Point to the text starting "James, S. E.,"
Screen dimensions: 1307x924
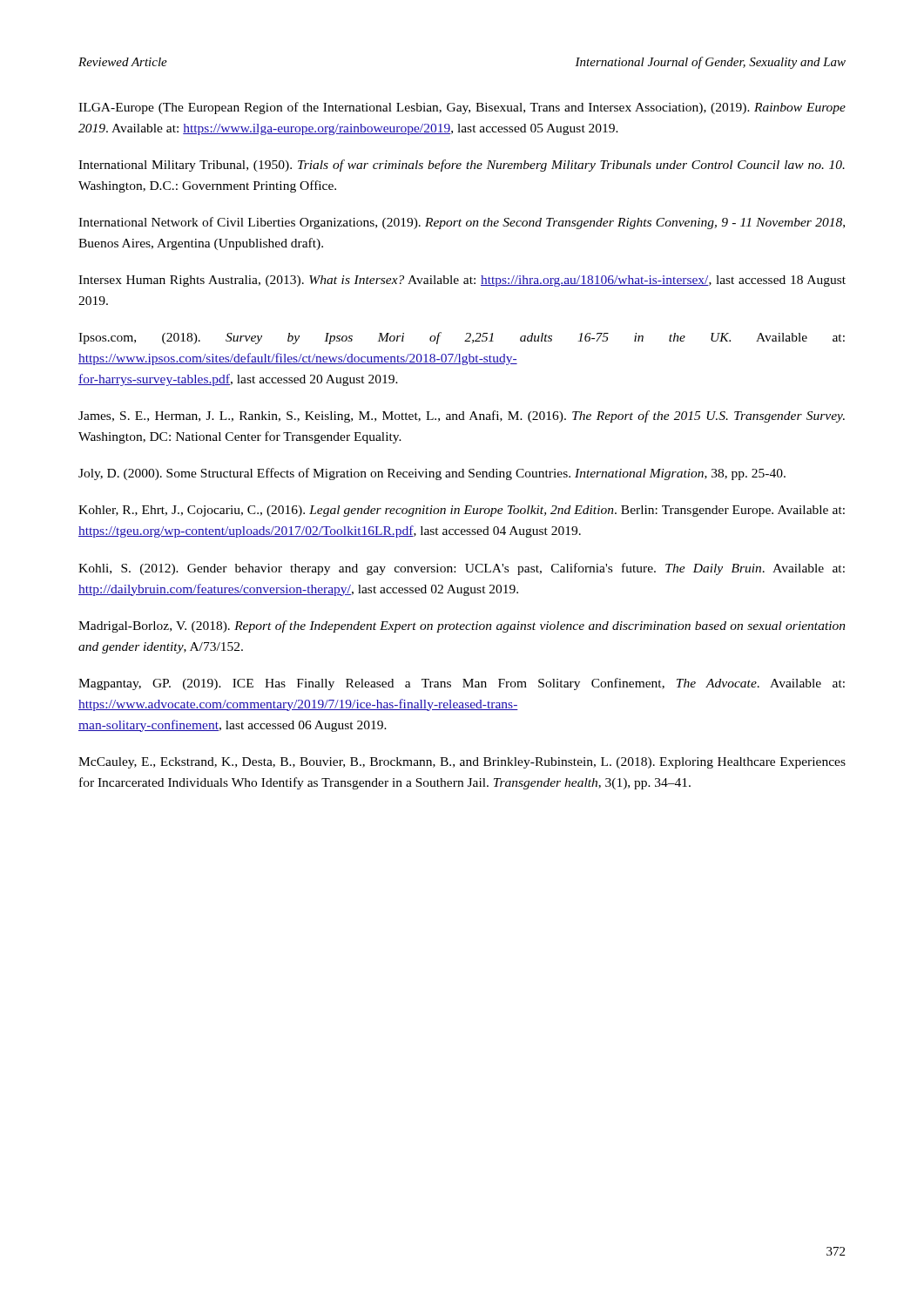pos(462,426)
